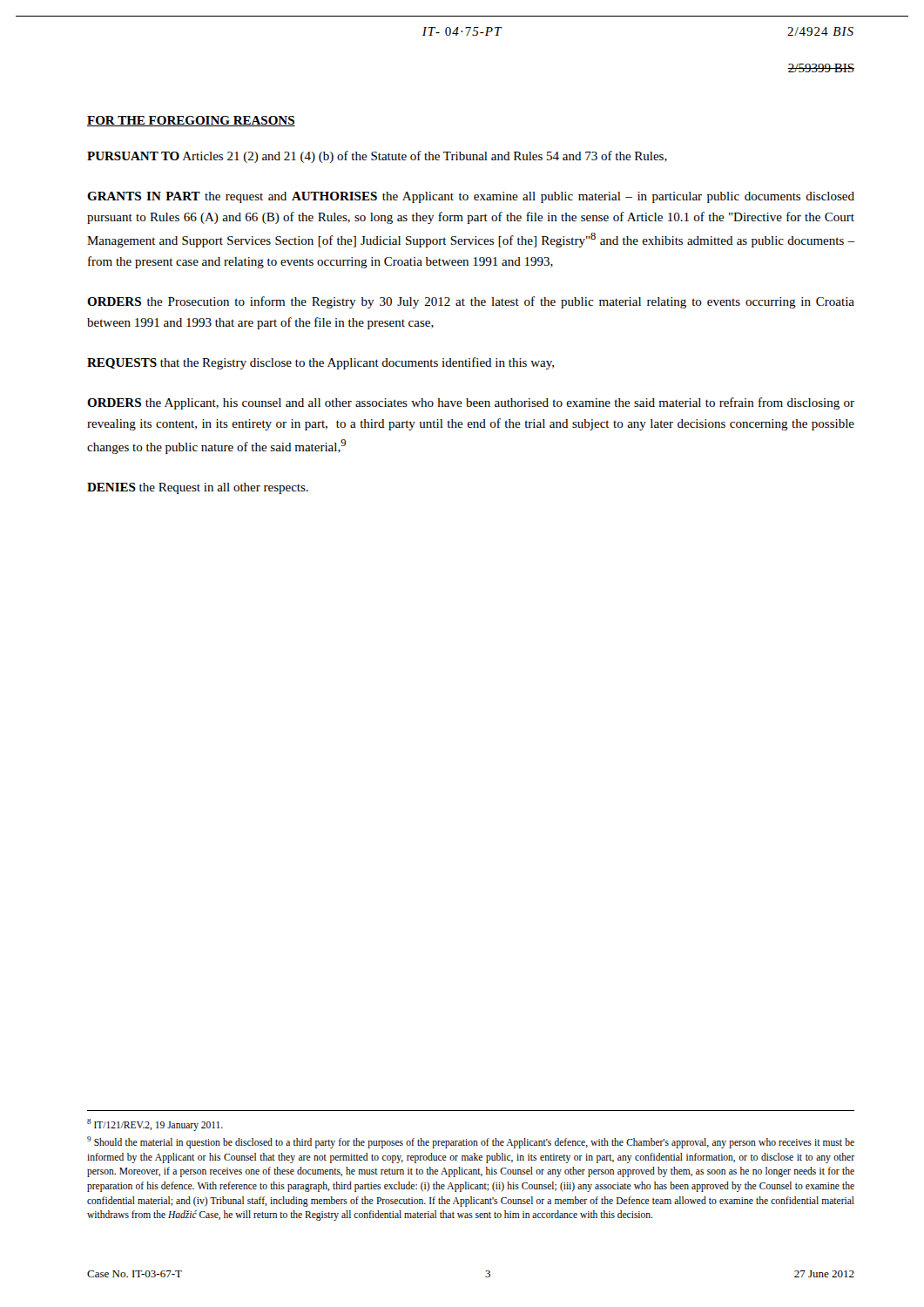This screenshot has height=1307, width=924.
Task: Find the block on this page that starts "8 IT/121/REV.2, 19"
Action: pos(155,1123)
